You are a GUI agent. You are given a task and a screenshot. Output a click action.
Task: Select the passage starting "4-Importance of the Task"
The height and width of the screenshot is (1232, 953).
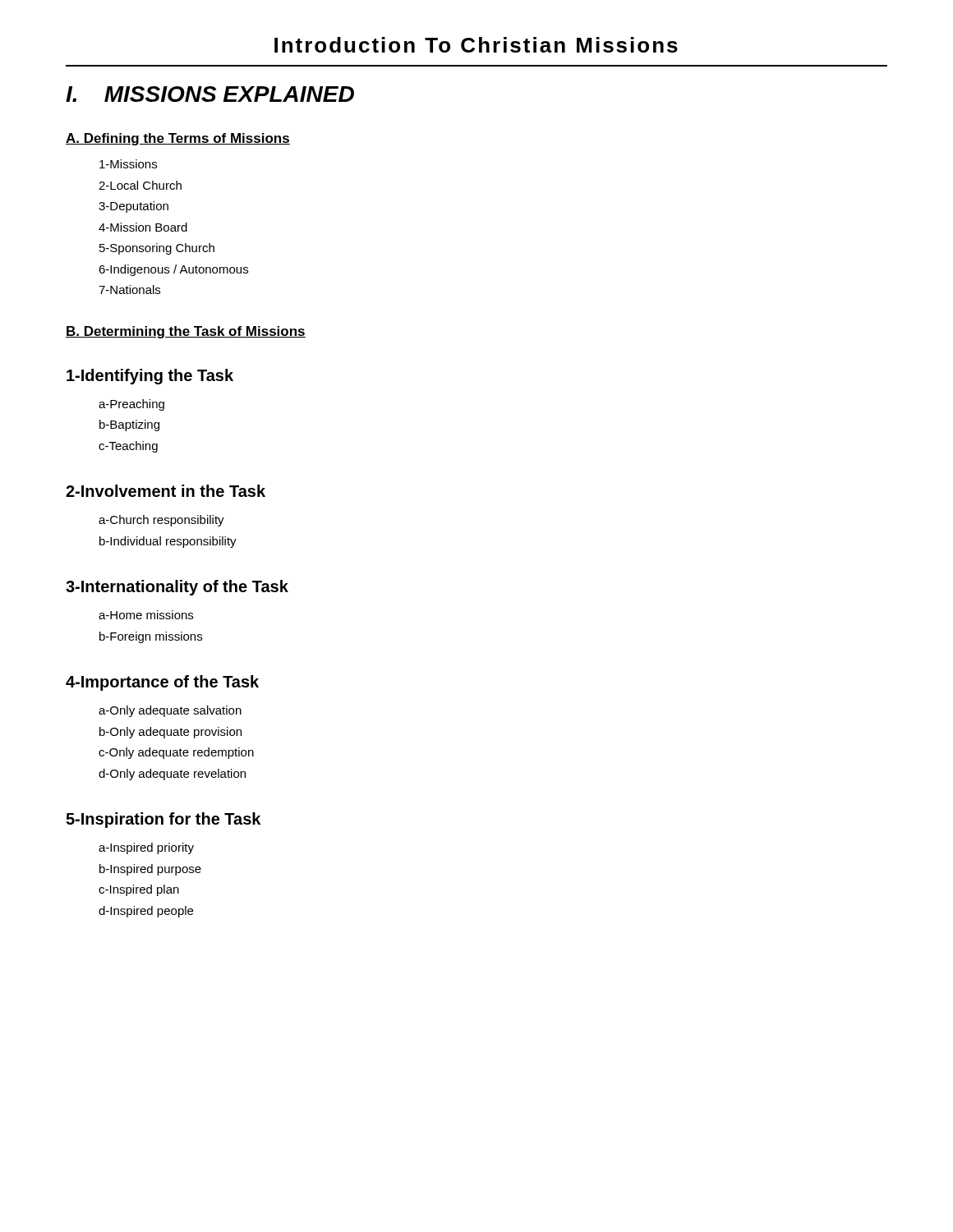[162, 682]
